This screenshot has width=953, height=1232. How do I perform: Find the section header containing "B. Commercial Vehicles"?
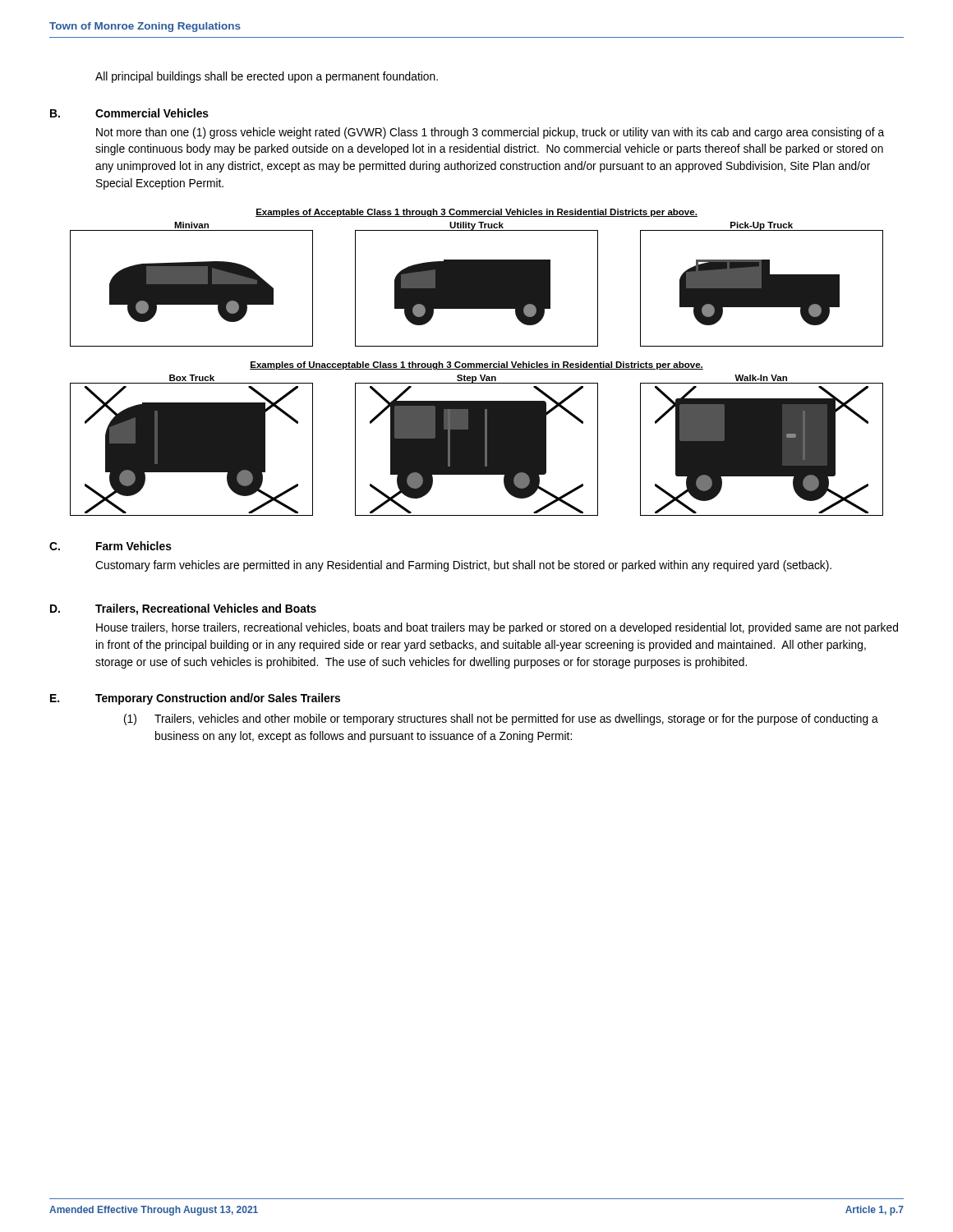pos(129,113)
